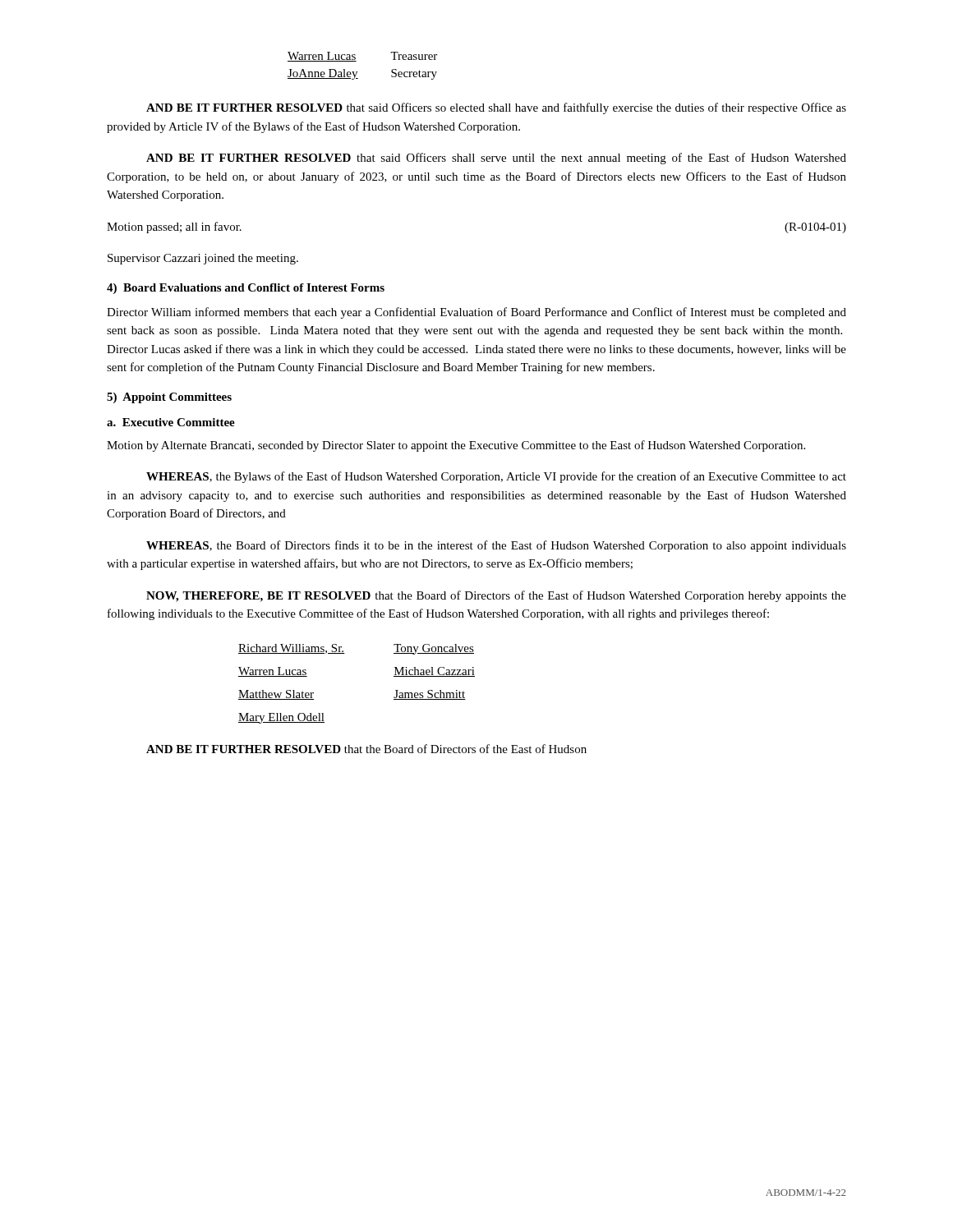Point to the region starting "4) Board Evaluations and Conflict of Interest Forms"
This screenshot has height=1232, width=953.
[x=246, y=287]
